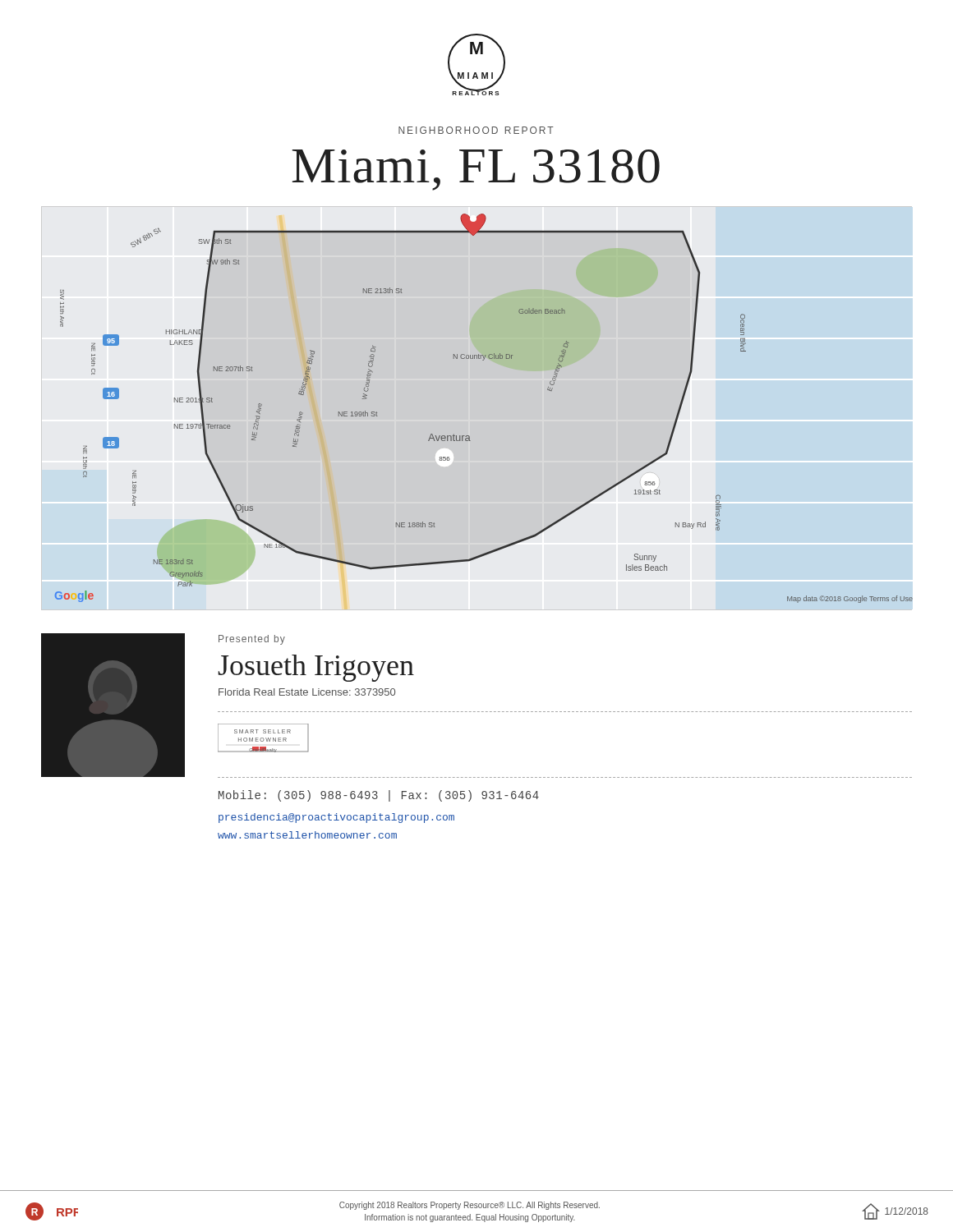Locate the text block starting "Josueth Irigoyen"
Image resolution: width=953 pixels, height=1232 pixels.
(x=316, y=665)
